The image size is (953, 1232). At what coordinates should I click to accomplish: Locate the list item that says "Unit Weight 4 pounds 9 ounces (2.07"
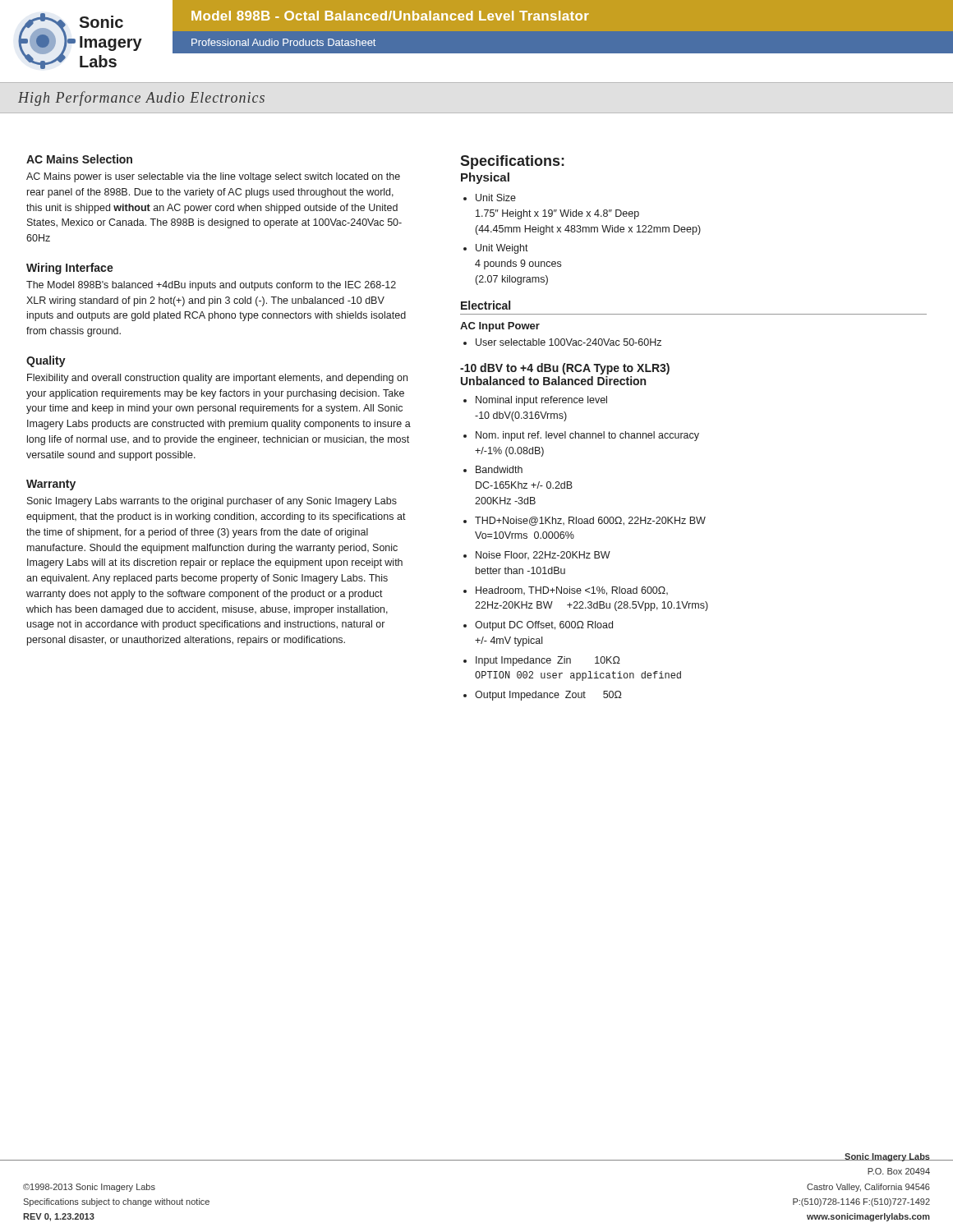[502, 249]
